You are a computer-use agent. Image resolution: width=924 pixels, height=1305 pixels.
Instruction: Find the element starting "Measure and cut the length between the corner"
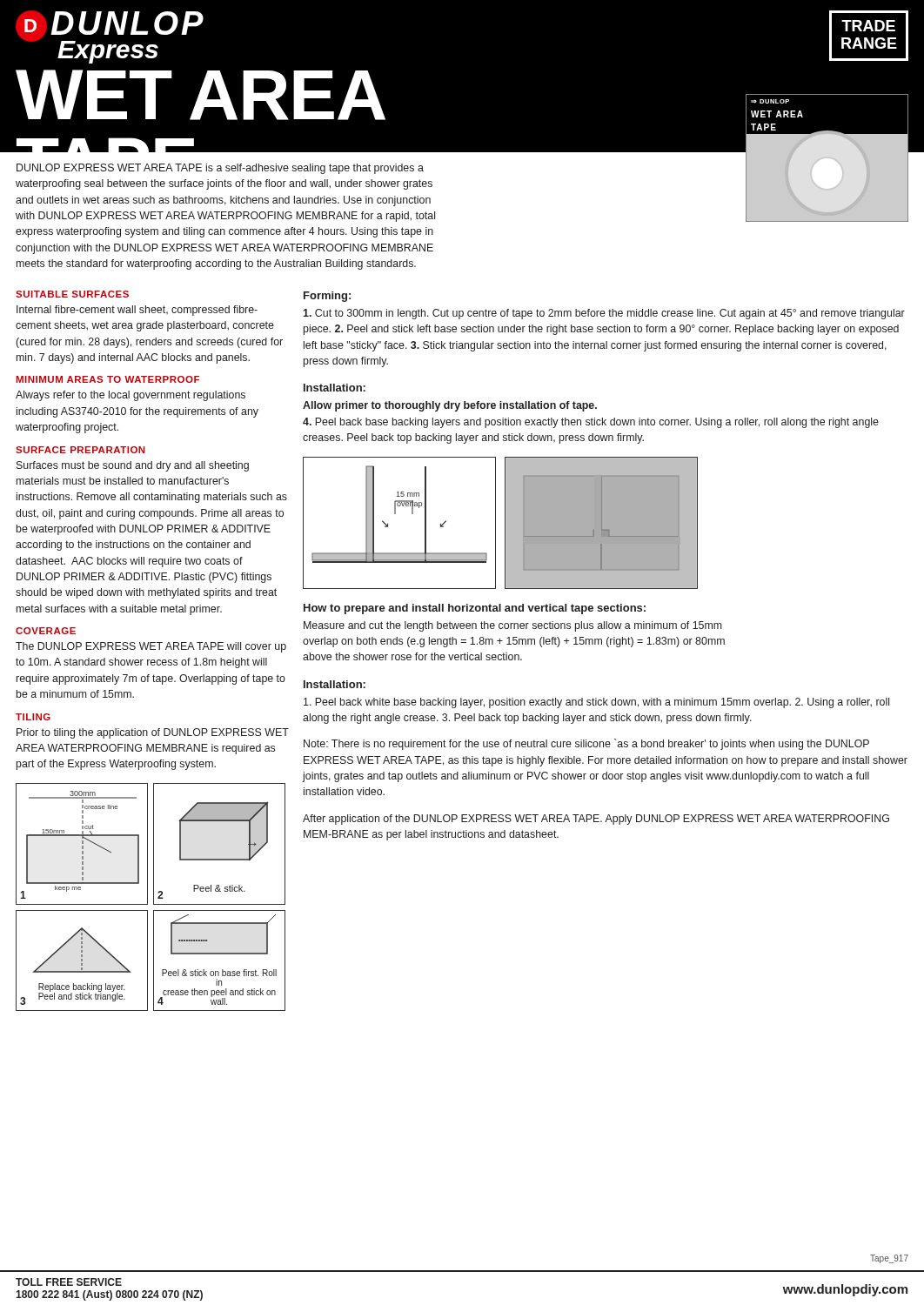514,641
